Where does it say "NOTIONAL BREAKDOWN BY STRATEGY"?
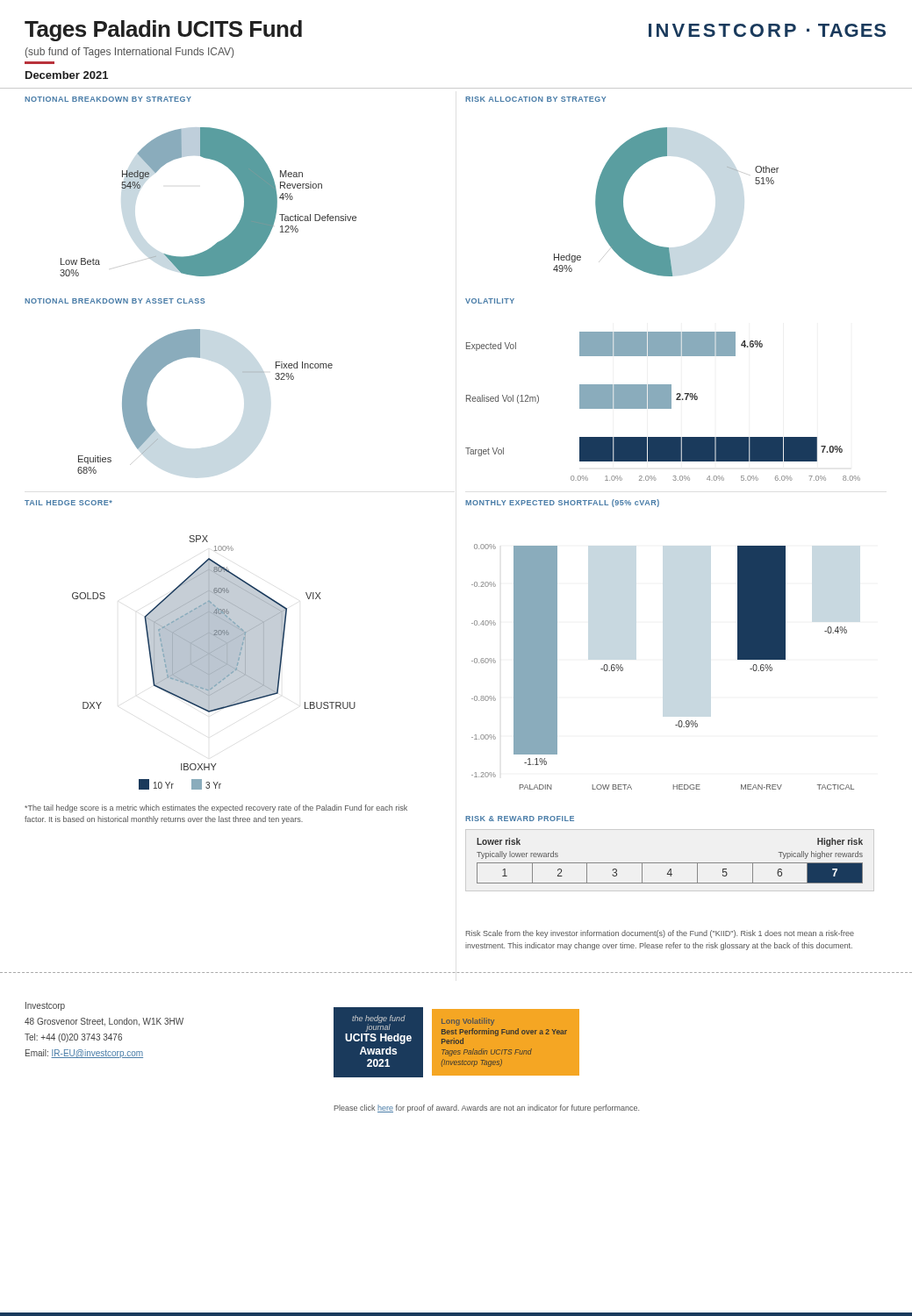The height and width of the screenshot is (1316, 912). (x=108, y=99)
